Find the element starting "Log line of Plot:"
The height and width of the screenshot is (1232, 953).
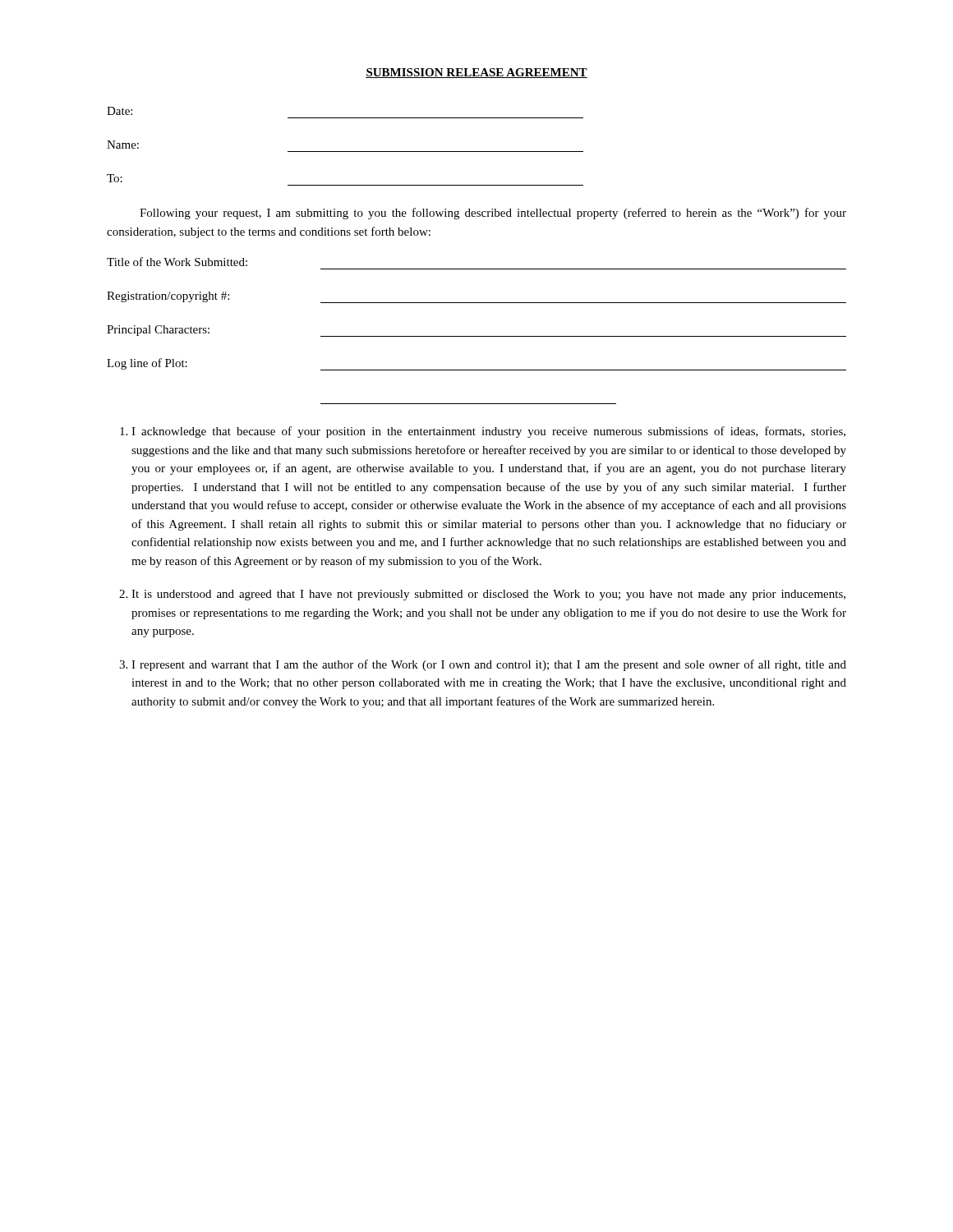(476, 363)
